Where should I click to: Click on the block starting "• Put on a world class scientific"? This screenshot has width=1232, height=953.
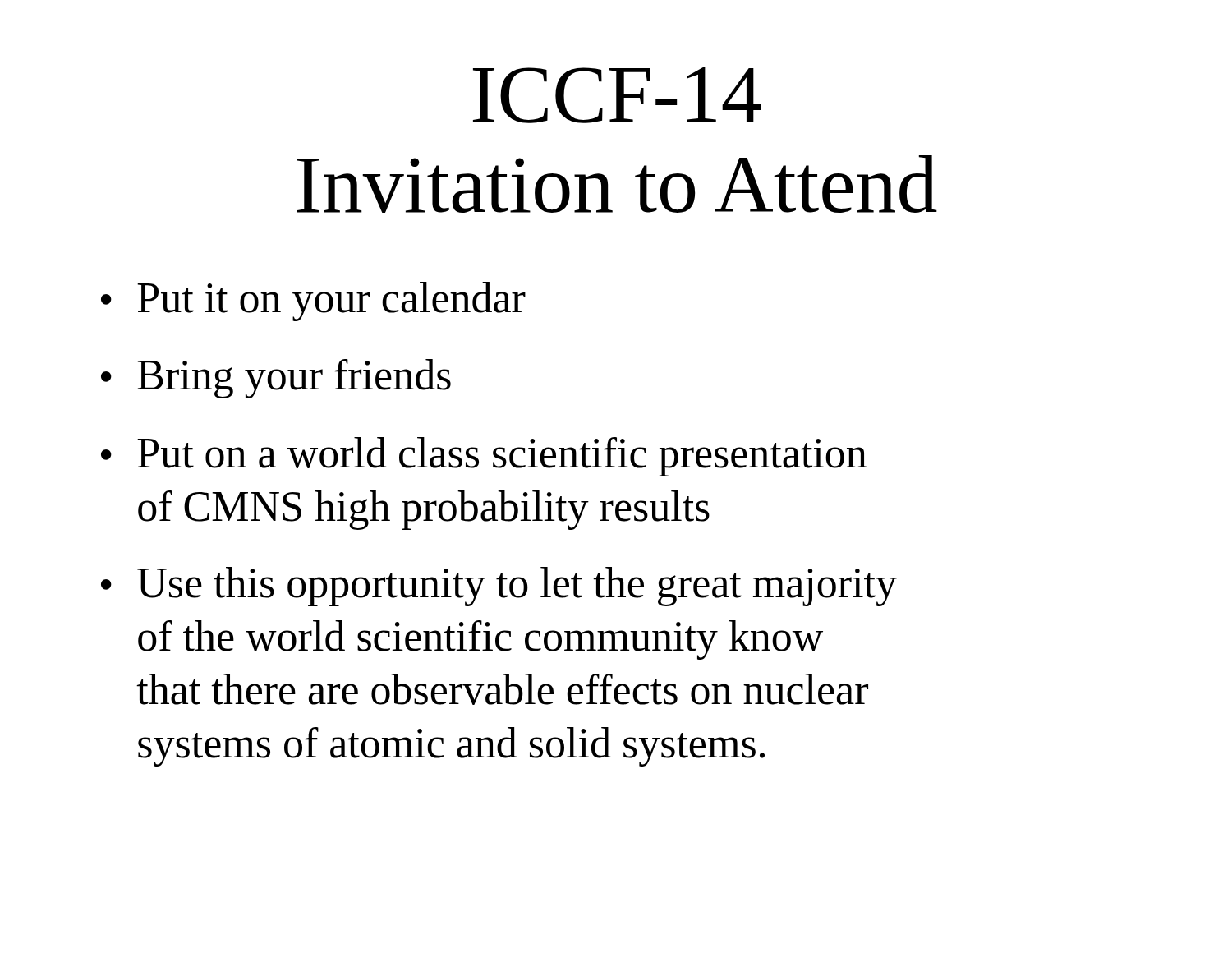pos(483,480)
